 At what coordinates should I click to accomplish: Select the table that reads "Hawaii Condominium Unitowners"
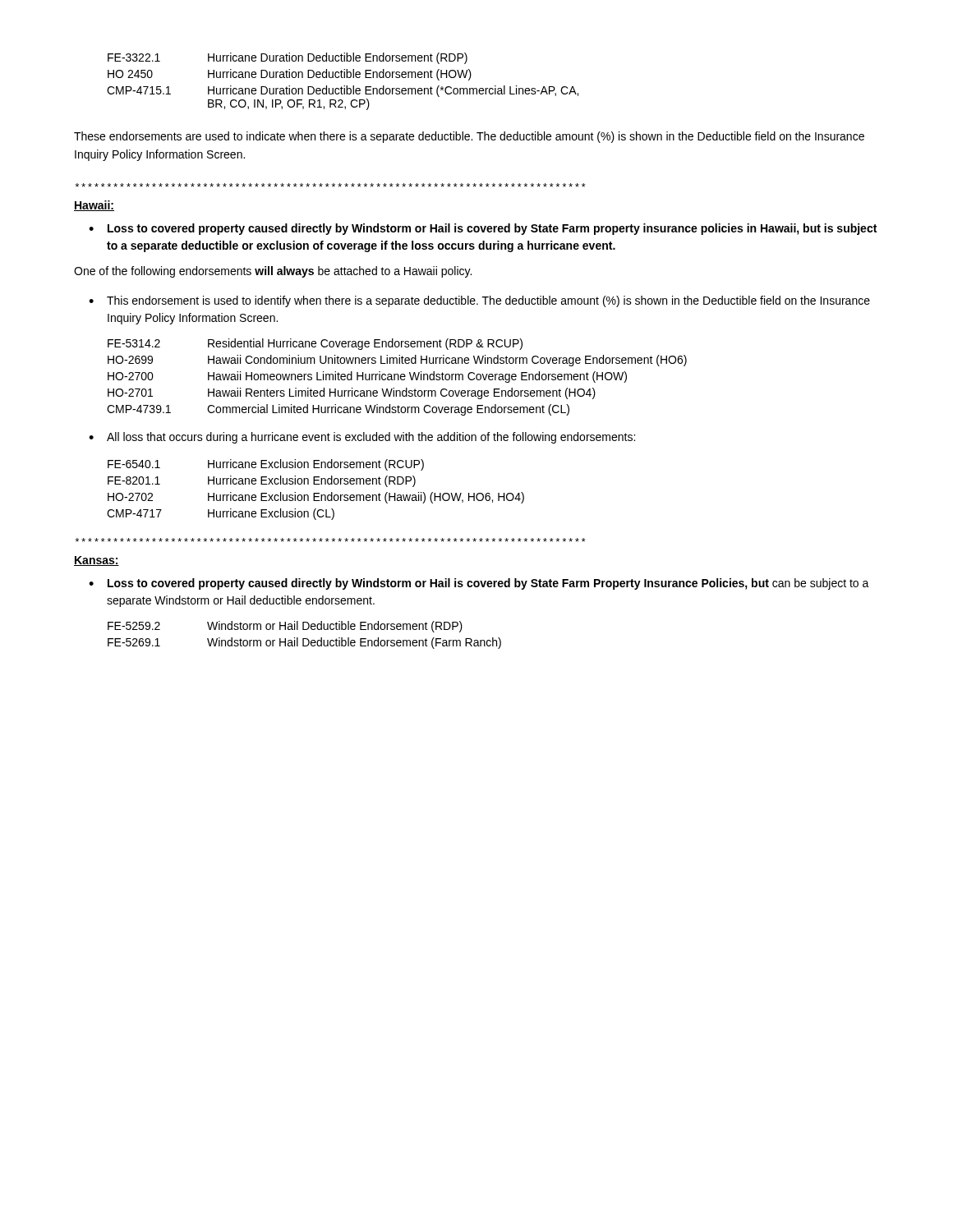(493, 376)
